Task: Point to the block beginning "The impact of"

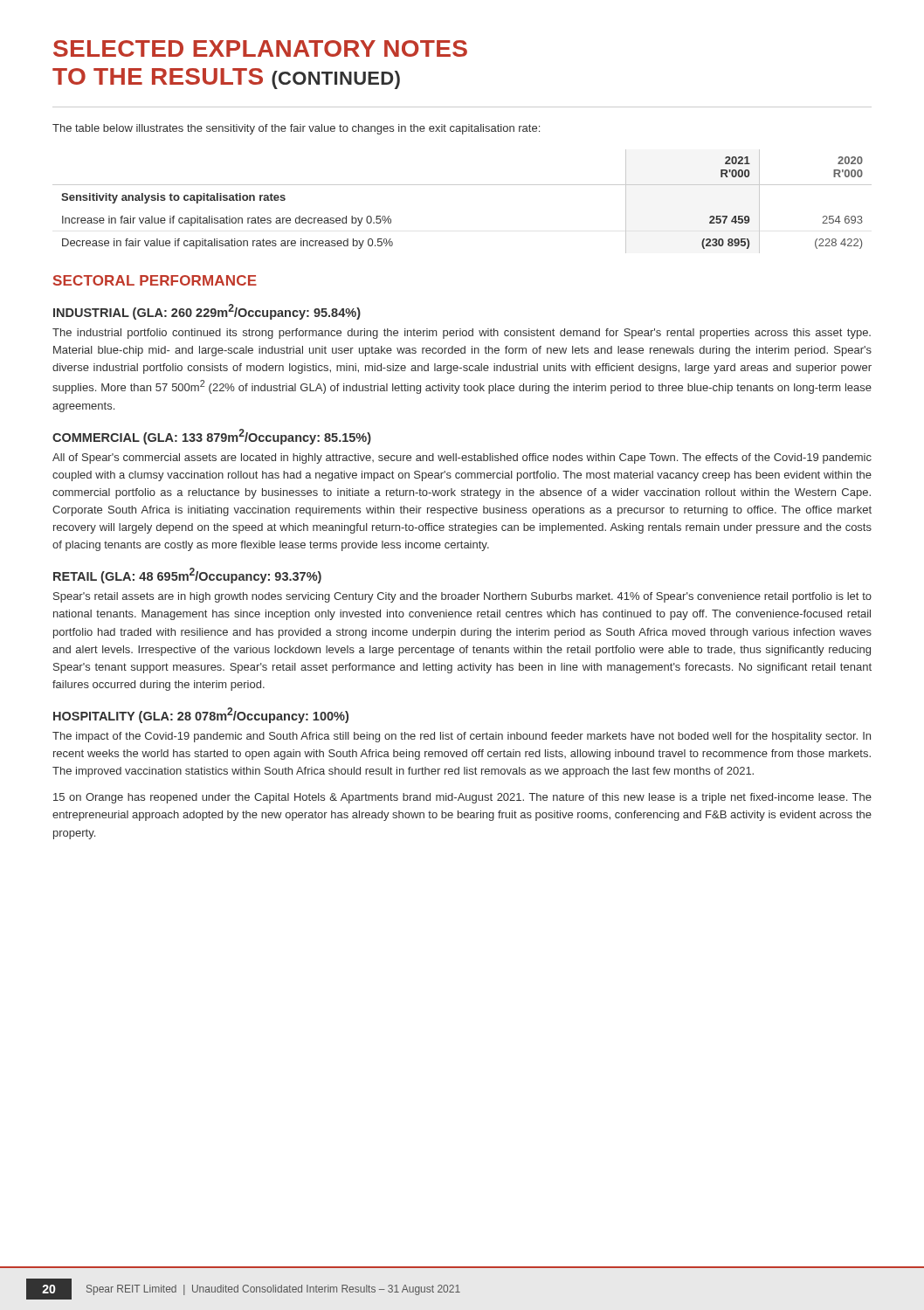Action: point(462,753)
